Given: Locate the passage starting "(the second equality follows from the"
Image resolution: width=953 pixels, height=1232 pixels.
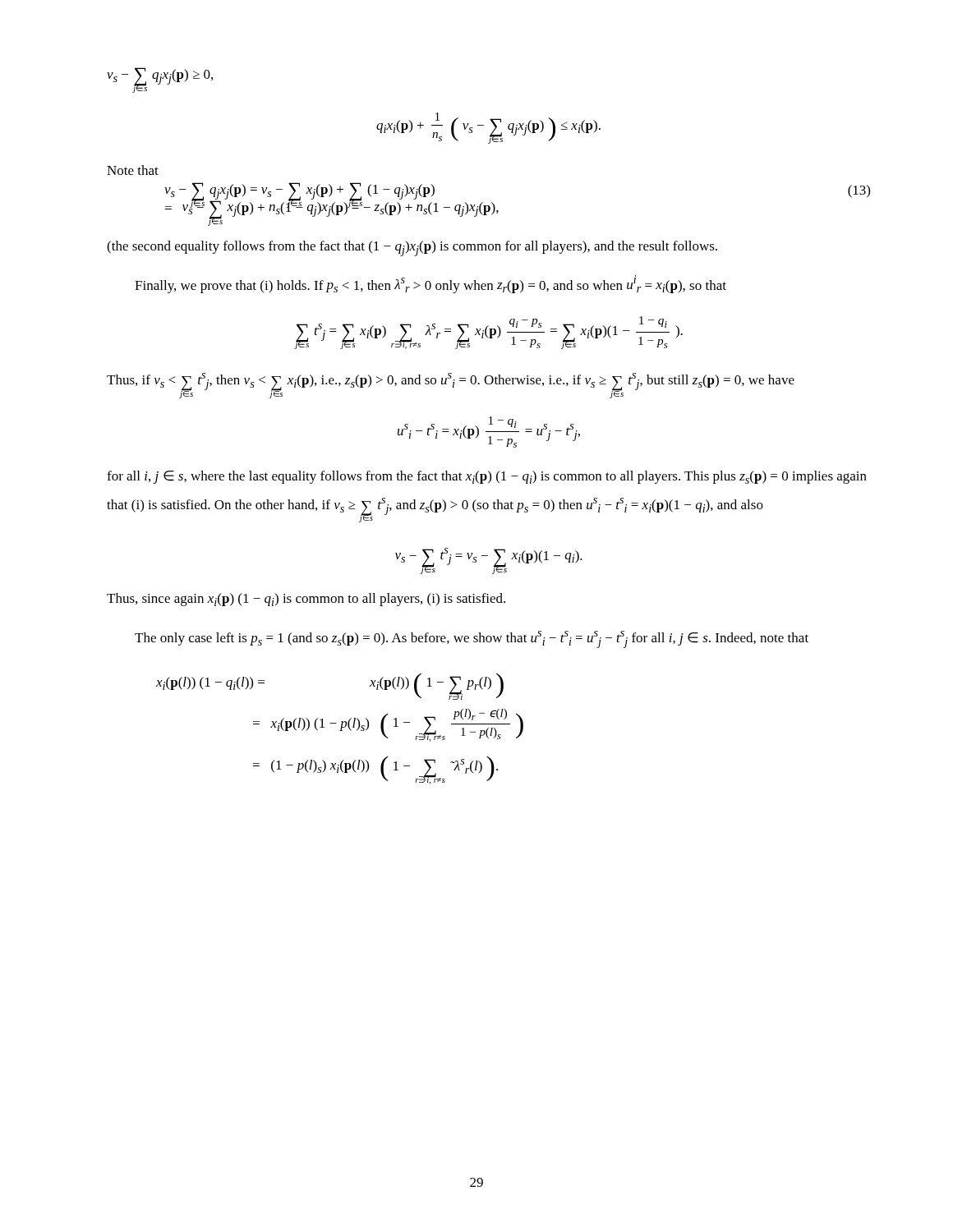Looking at the screenshot, I should pyautogui.click(x=412, y=247).
